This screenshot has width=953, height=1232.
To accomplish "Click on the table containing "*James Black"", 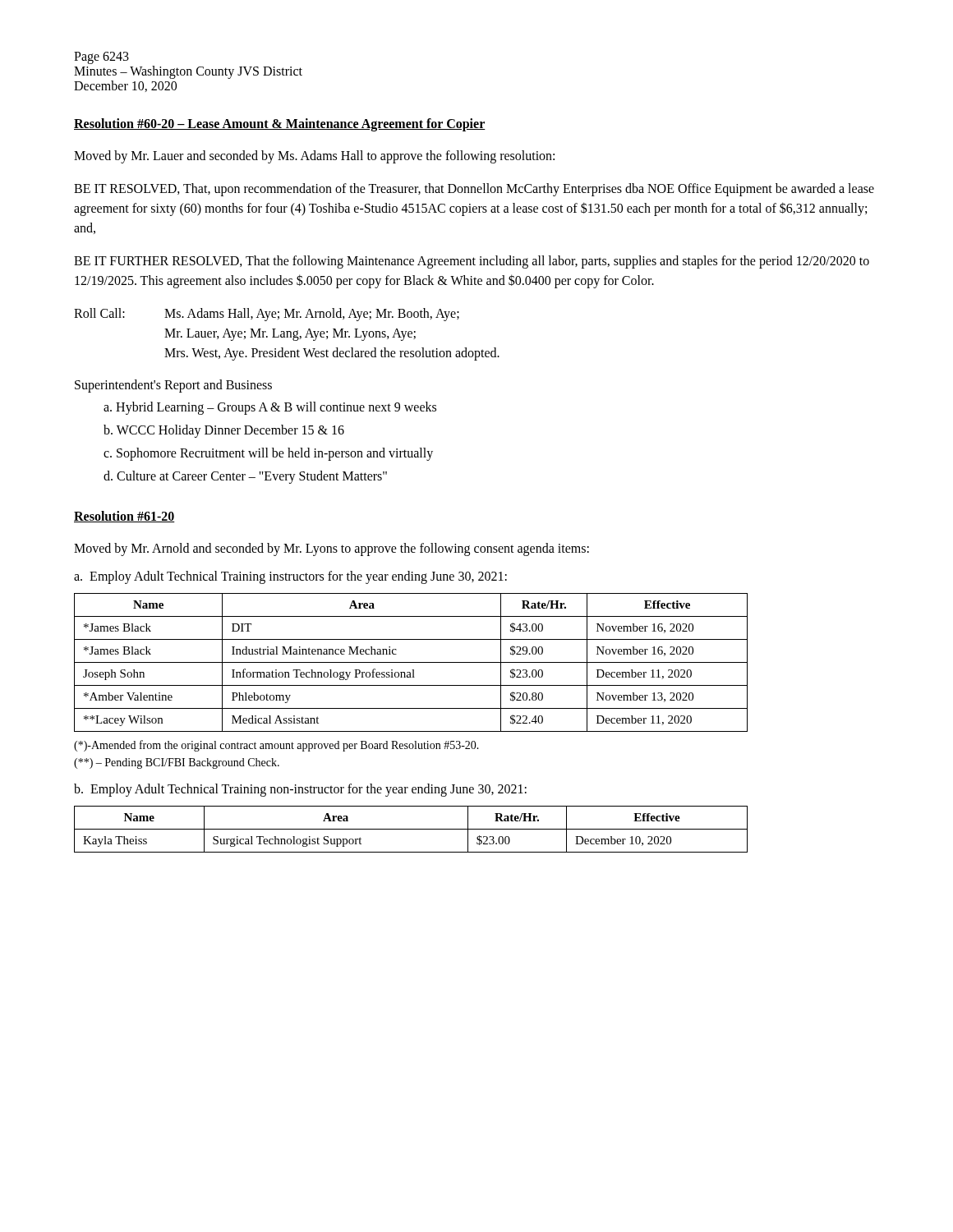I will pos(476,662).
